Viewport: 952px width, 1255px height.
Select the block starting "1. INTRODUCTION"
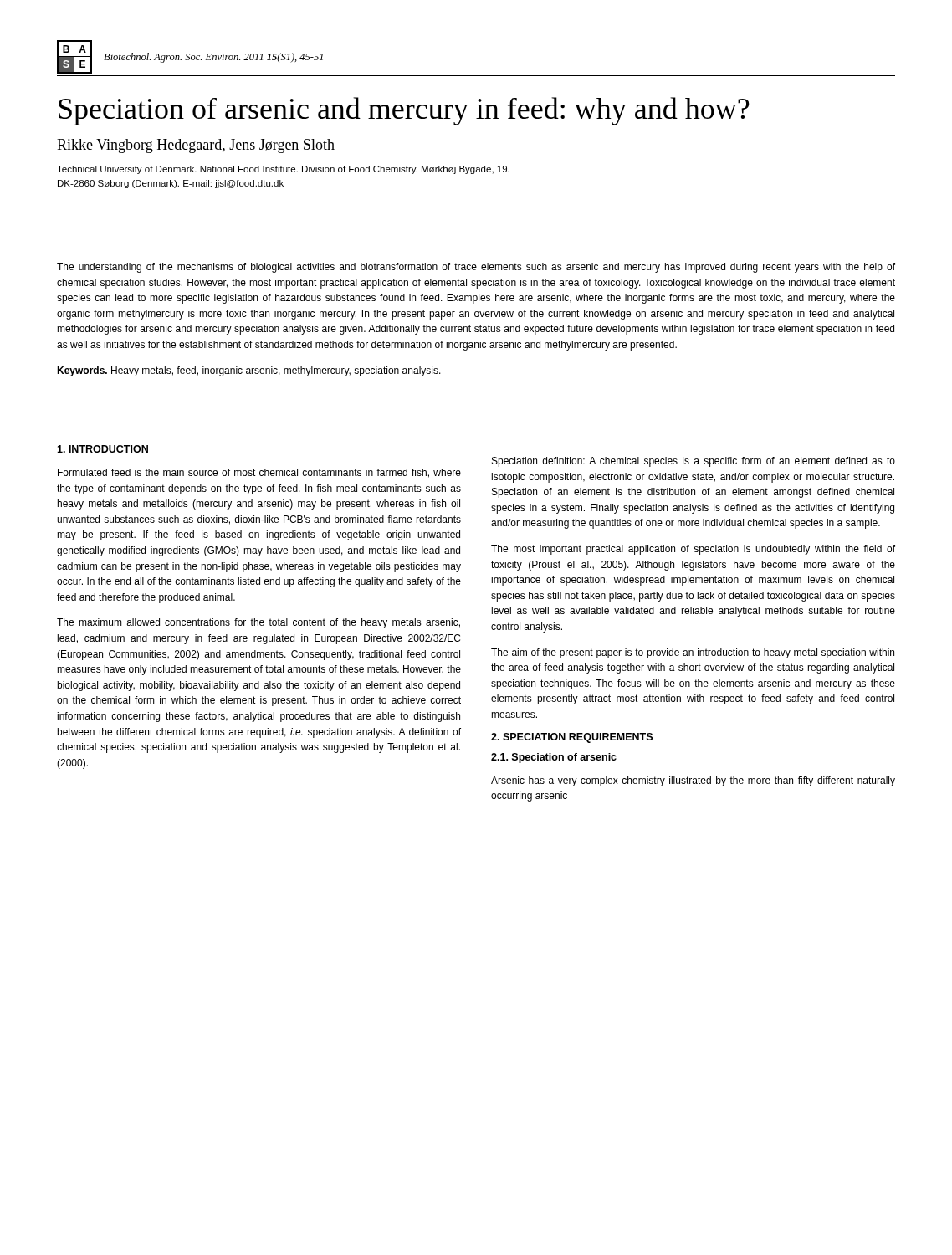tap(102, 449)
